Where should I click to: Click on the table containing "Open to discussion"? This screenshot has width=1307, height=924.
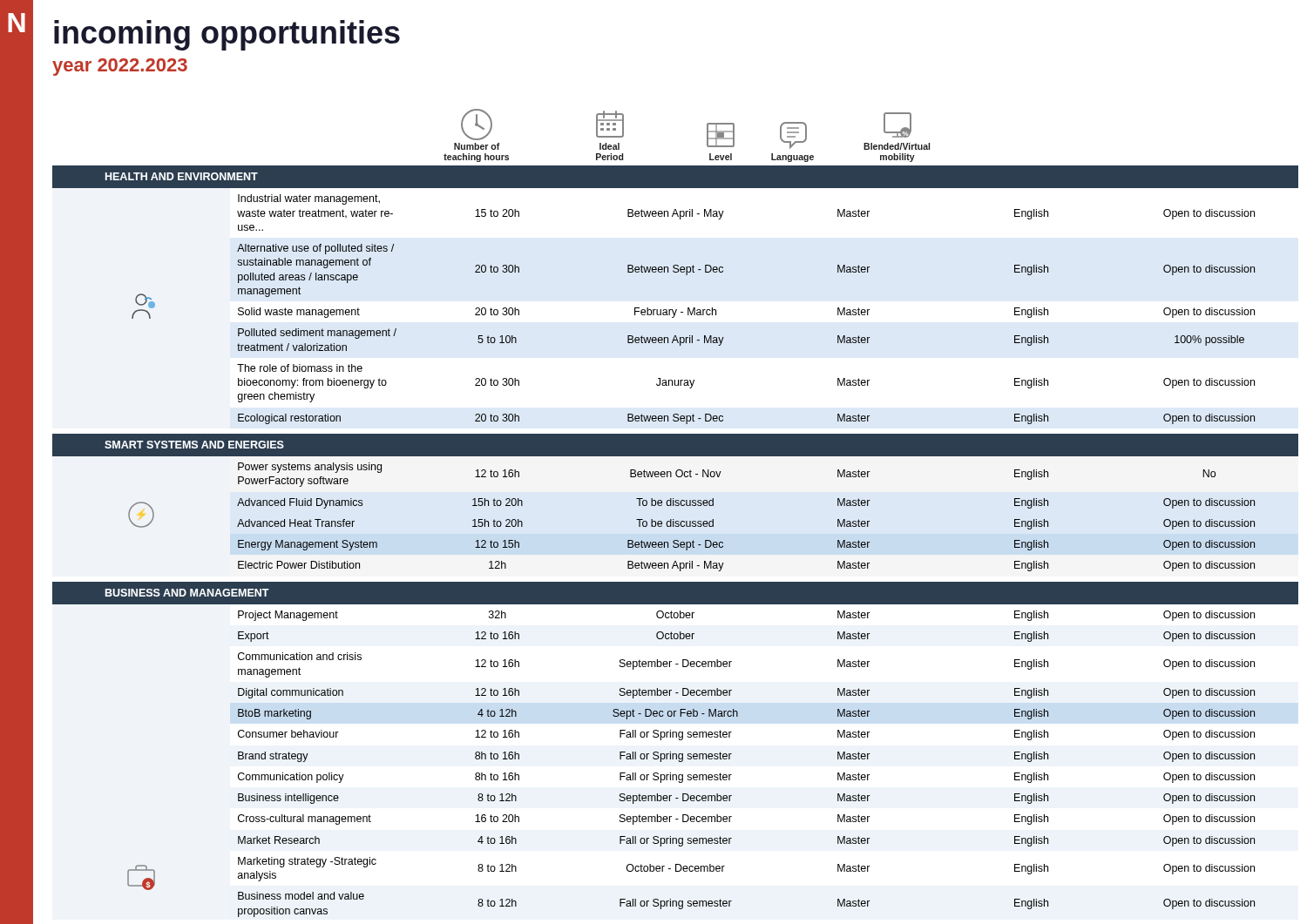675,543
